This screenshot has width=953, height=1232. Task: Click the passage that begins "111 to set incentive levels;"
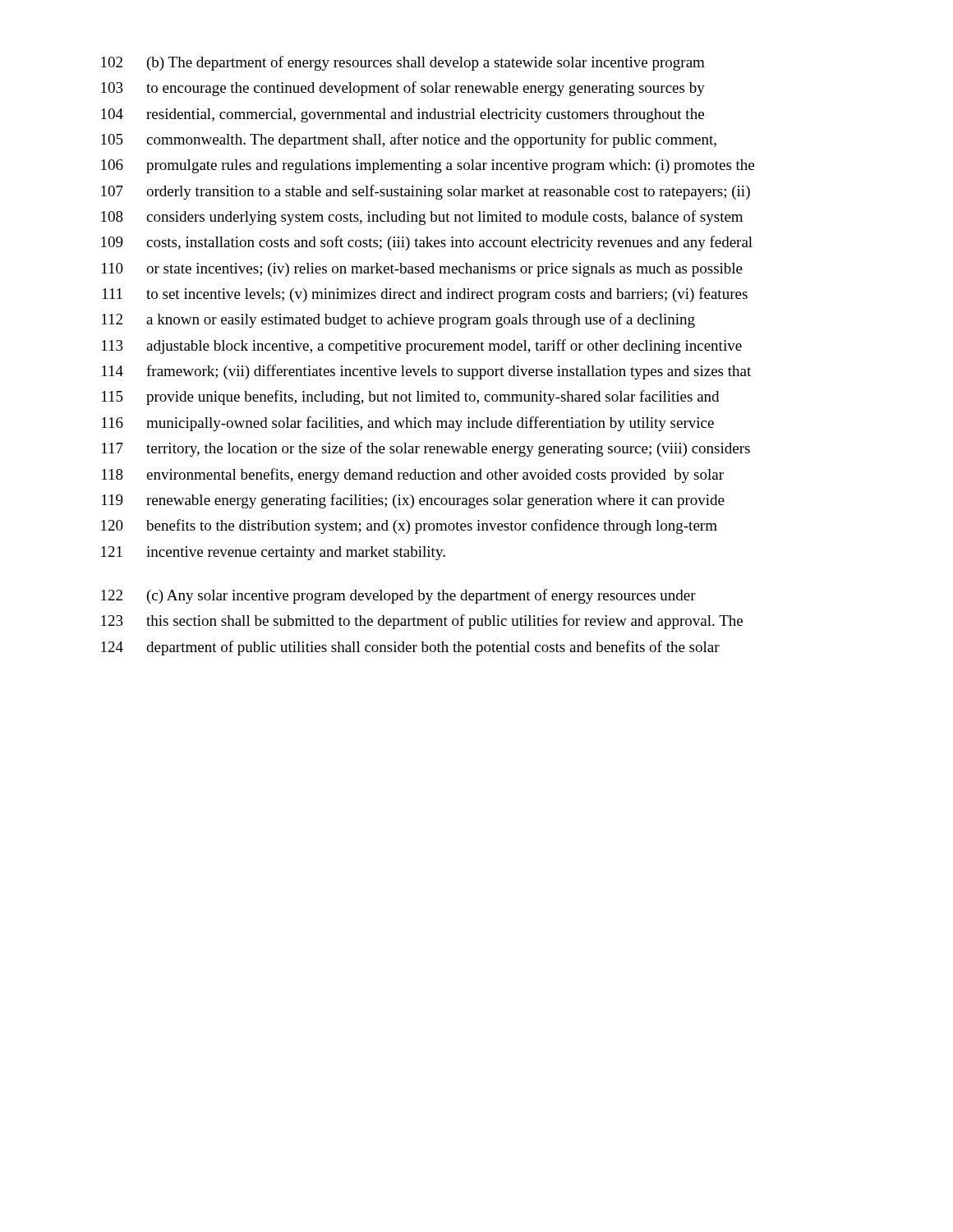(x=476, y=294)
